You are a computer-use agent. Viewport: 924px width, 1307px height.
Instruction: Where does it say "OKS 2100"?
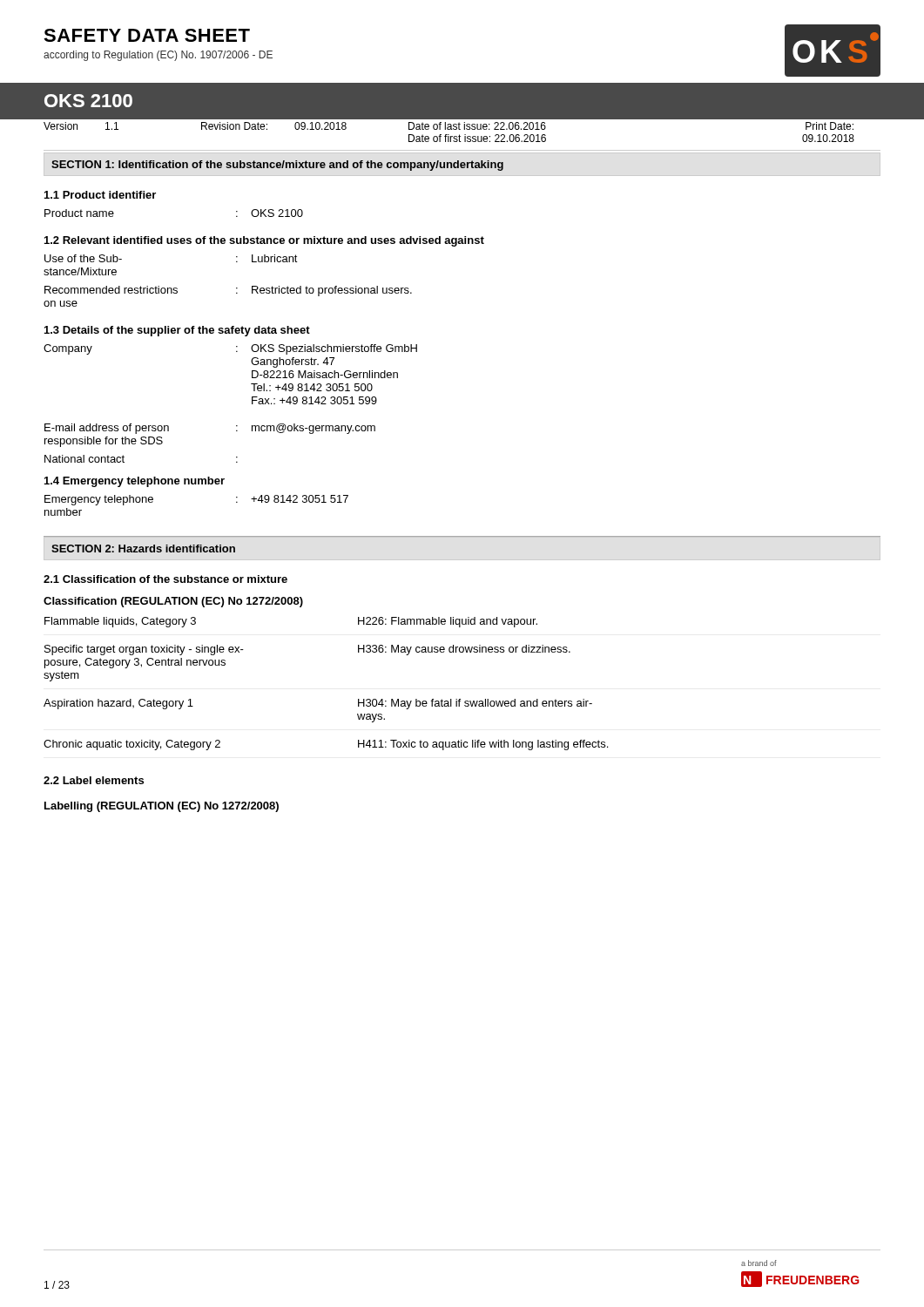pos(88,101)
